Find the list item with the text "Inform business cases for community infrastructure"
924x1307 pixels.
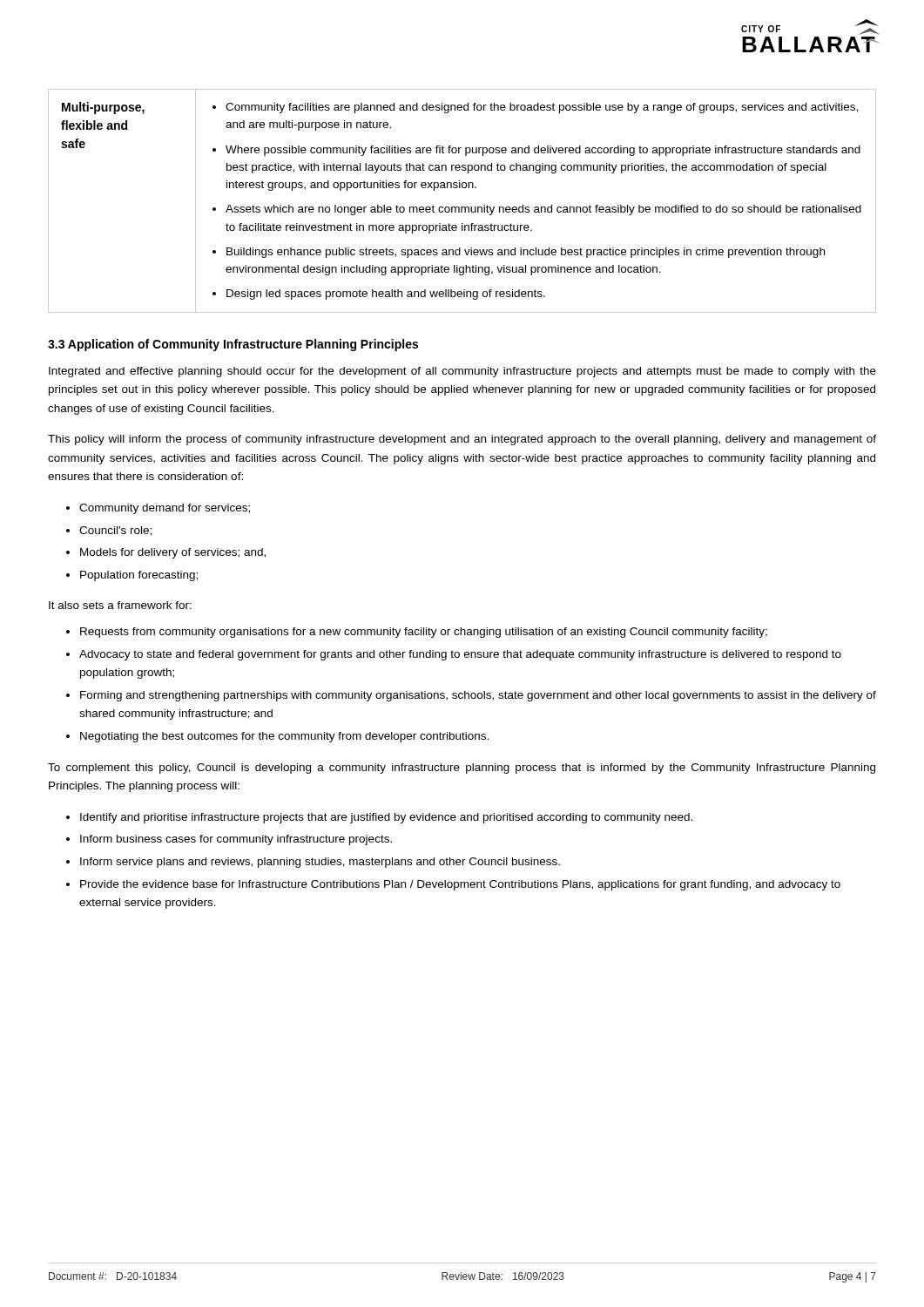pos(236,839)
